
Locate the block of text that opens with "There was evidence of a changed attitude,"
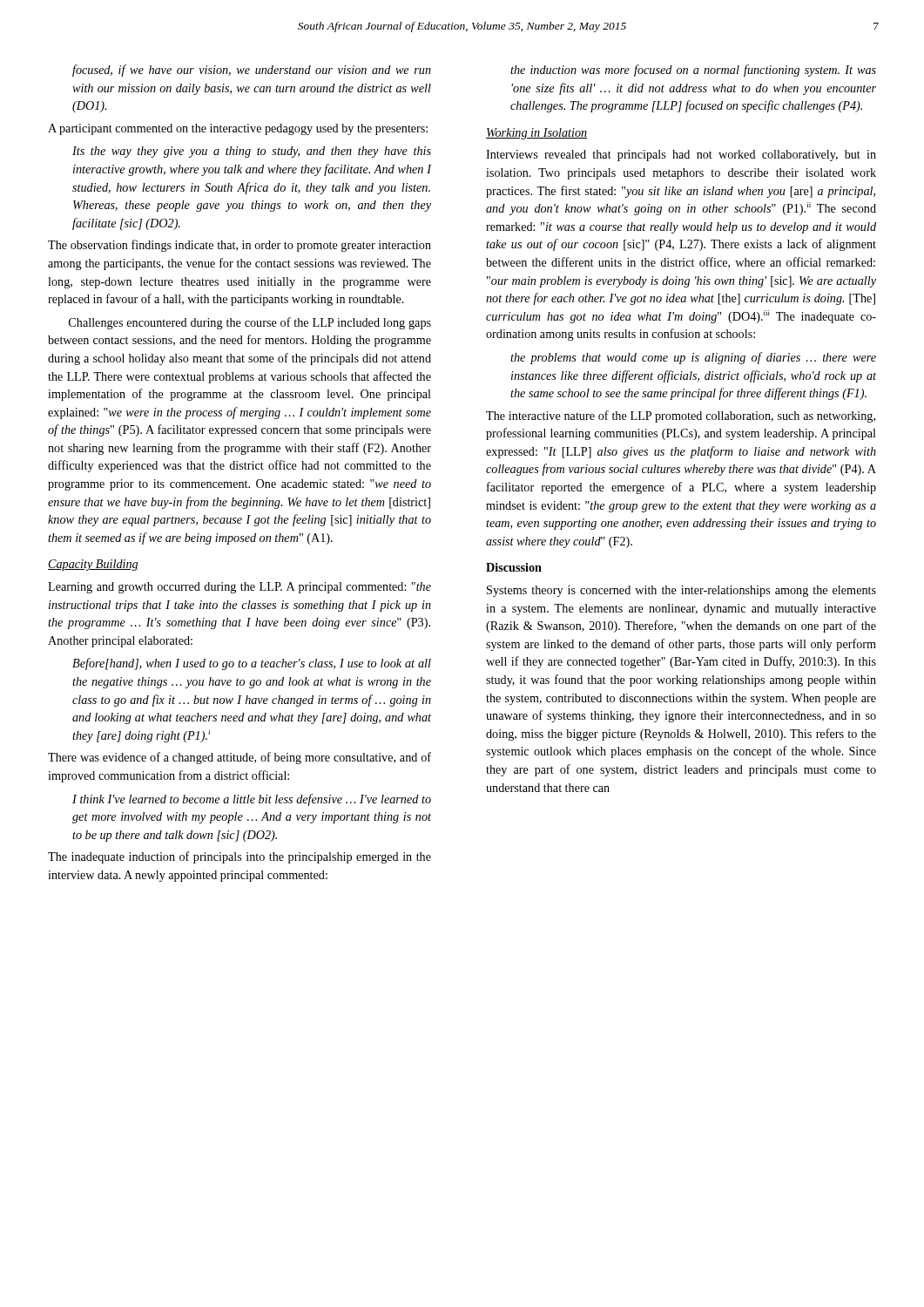(x=239, y=767)
